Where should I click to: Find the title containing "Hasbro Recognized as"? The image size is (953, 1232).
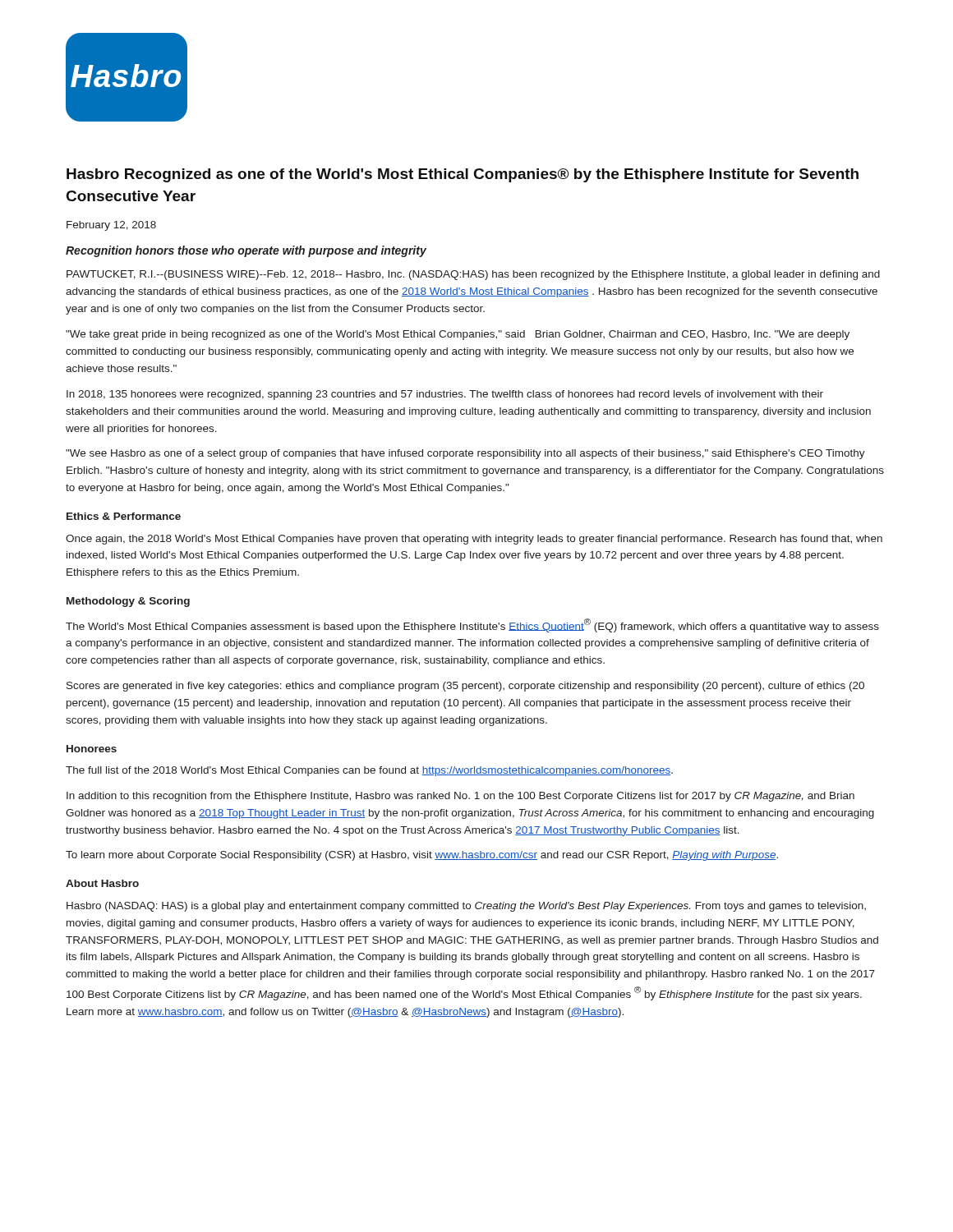[476, 185]
